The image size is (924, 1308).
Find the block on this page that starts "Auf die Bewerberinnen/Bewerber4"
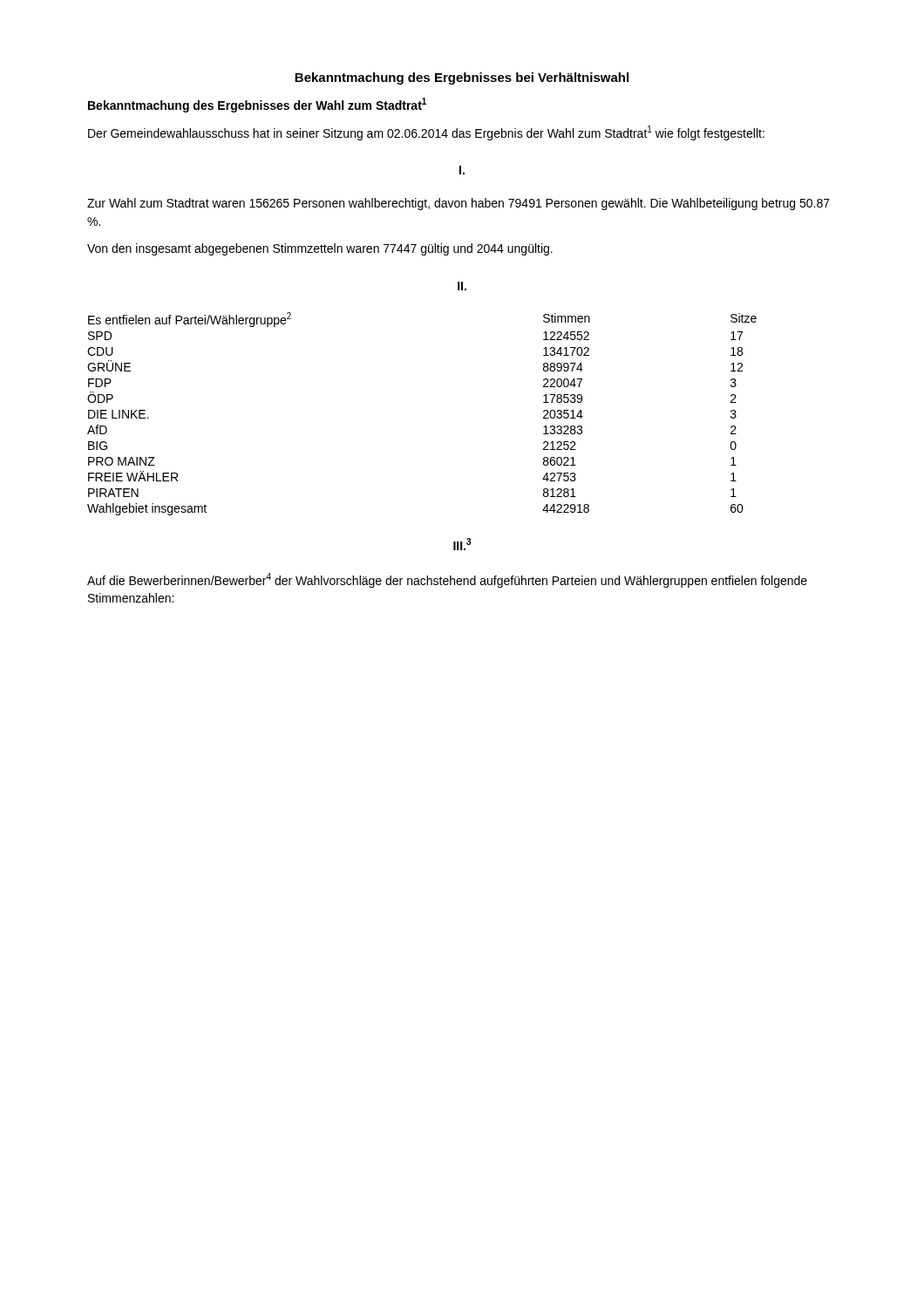447,589
